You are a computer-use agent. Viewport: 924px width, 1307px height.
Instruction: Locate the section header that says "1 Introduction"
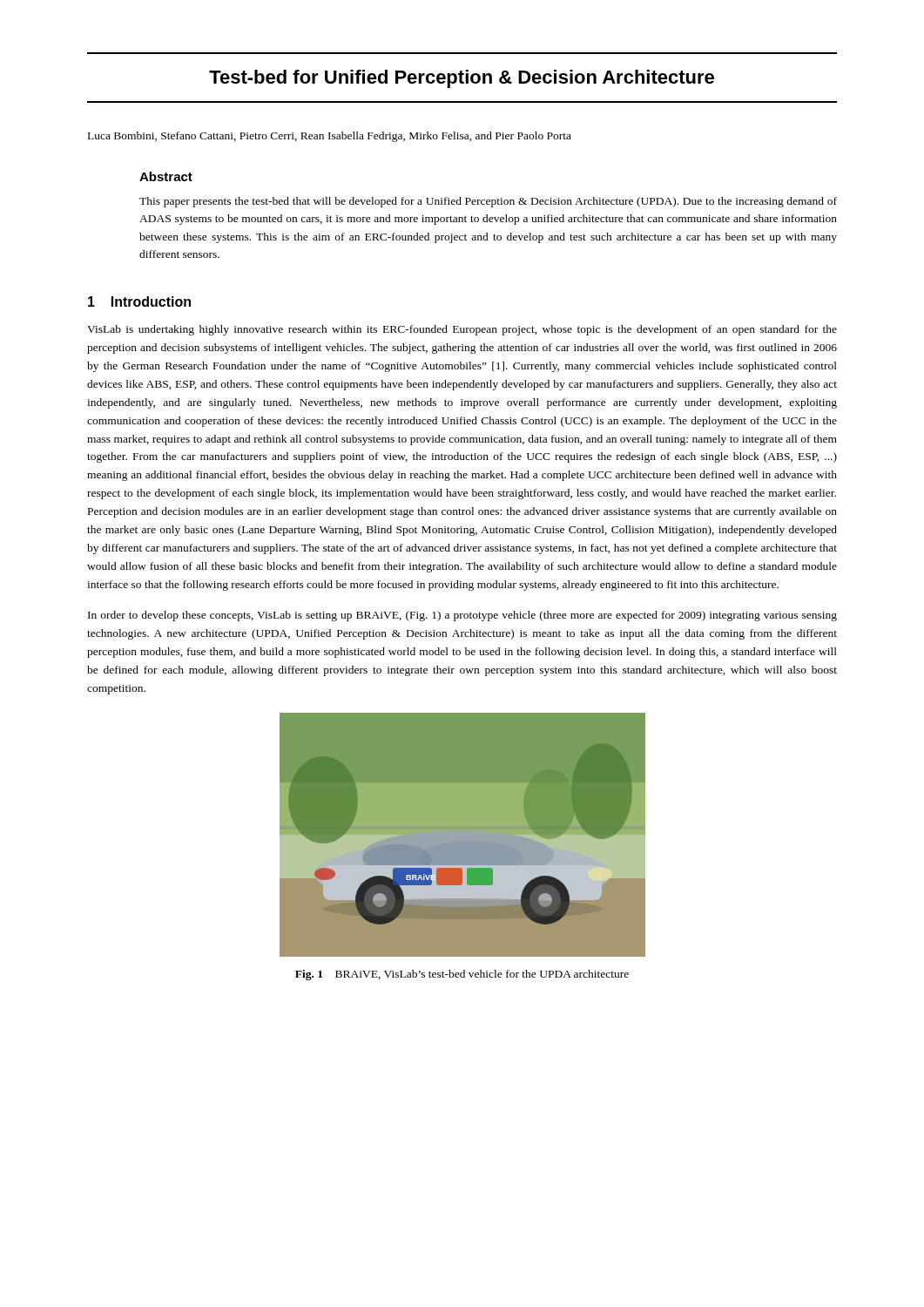pyautogui.click(x=139, y=302)
